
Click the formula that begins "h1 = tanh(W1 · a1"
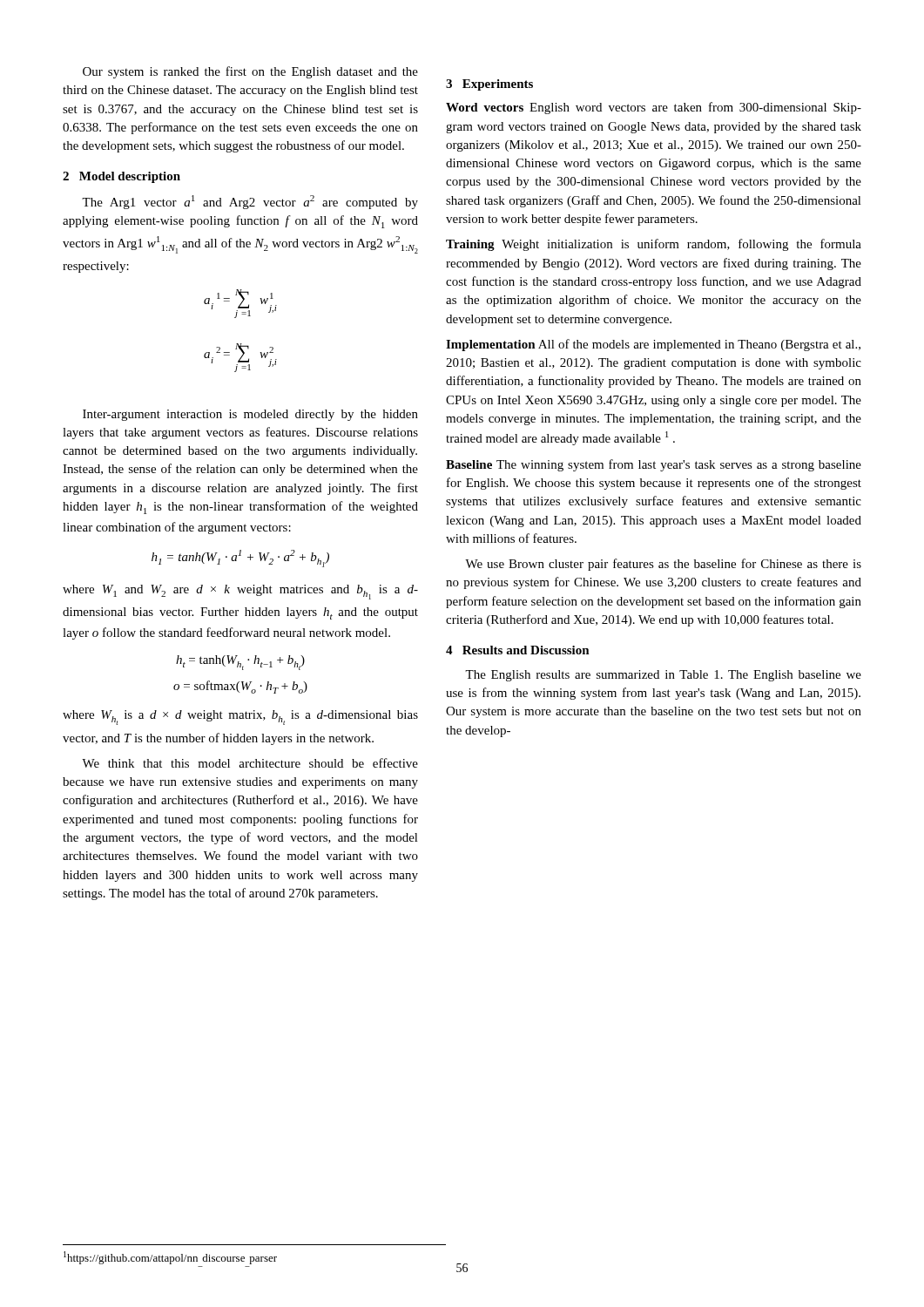[x=240, y=558]
